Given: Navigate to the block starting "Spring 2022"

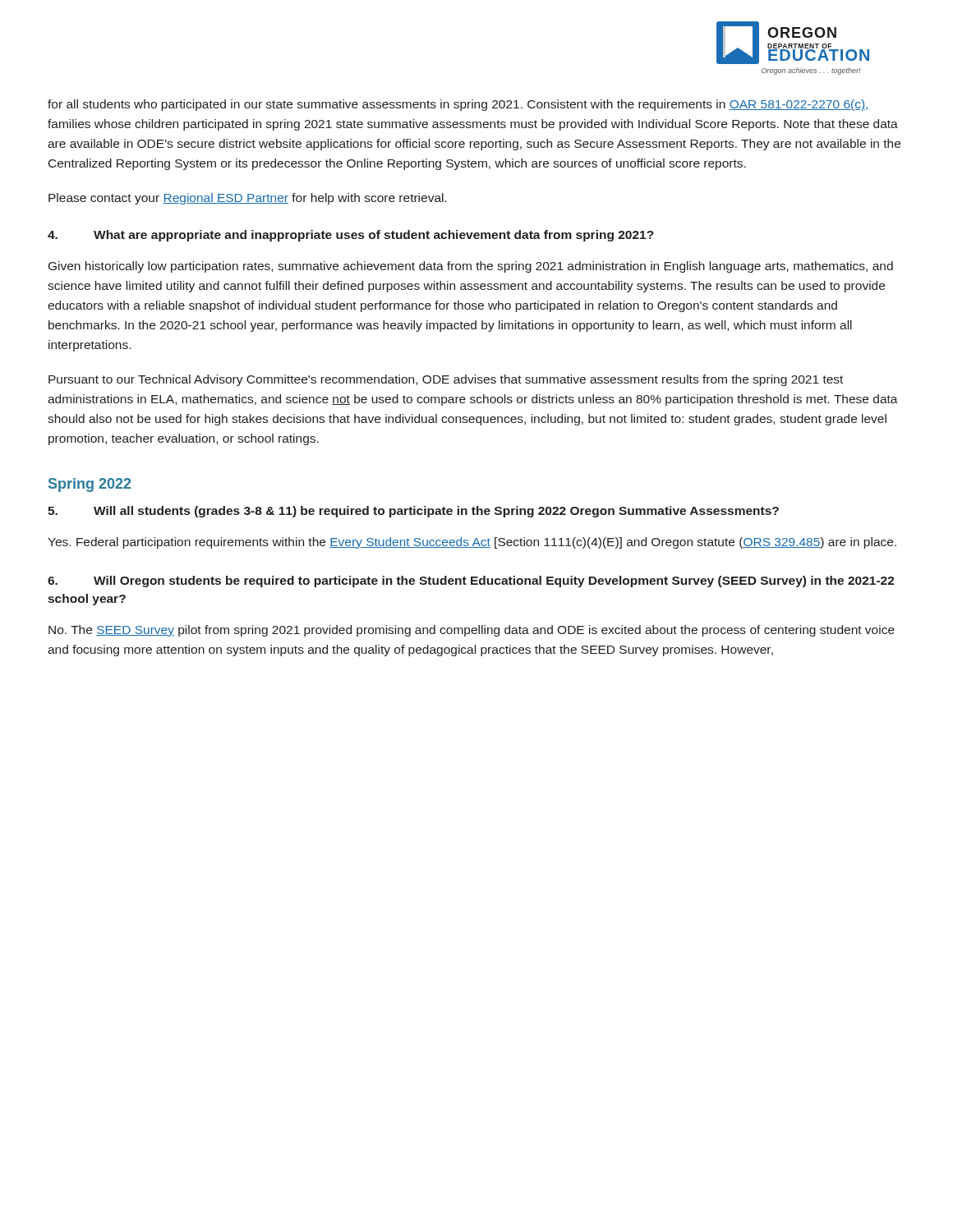Looking at the screenshot, I should 90,485.
